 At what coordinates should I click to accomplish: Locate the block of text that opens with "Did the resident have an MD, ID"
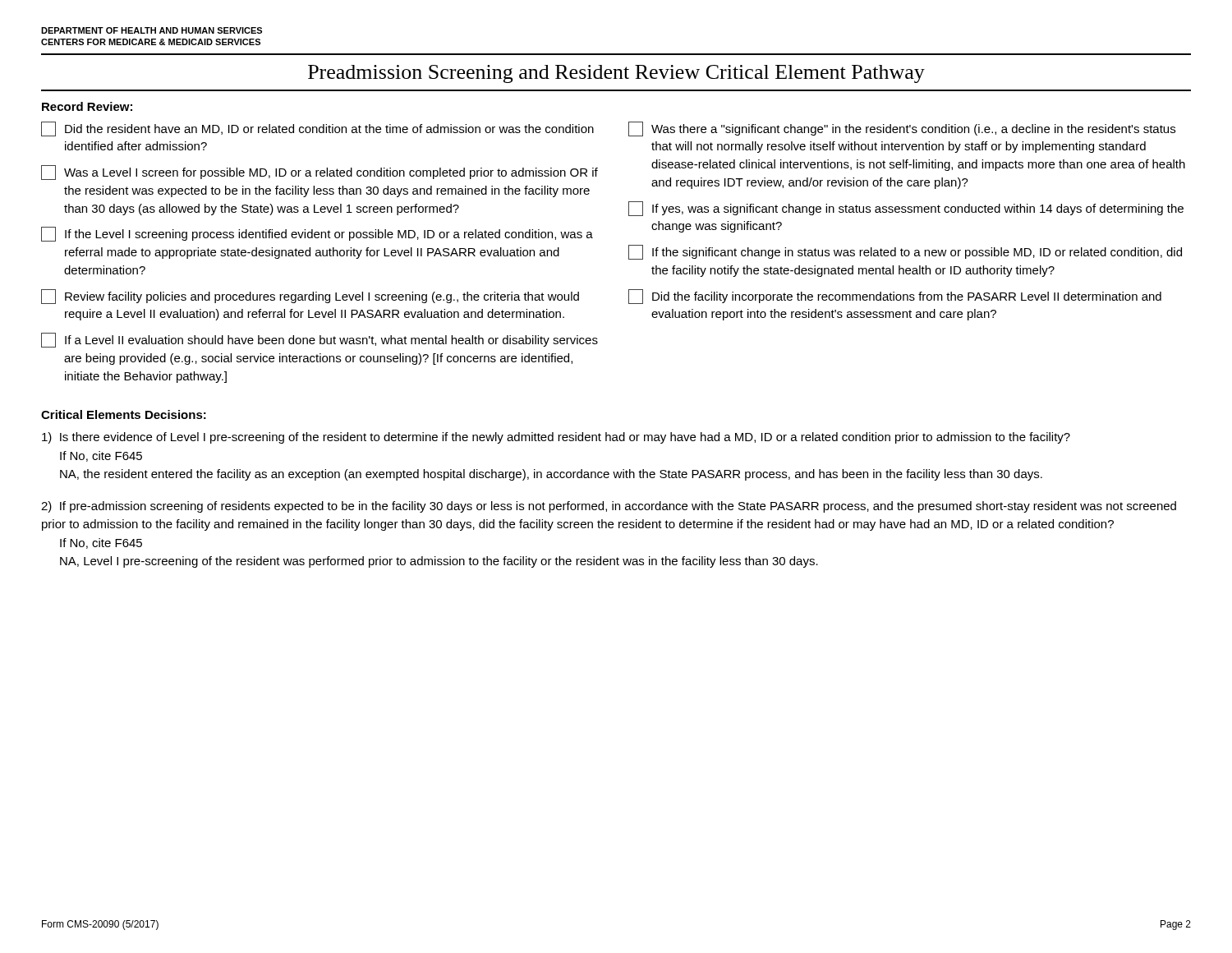click(x=322, y=137)
